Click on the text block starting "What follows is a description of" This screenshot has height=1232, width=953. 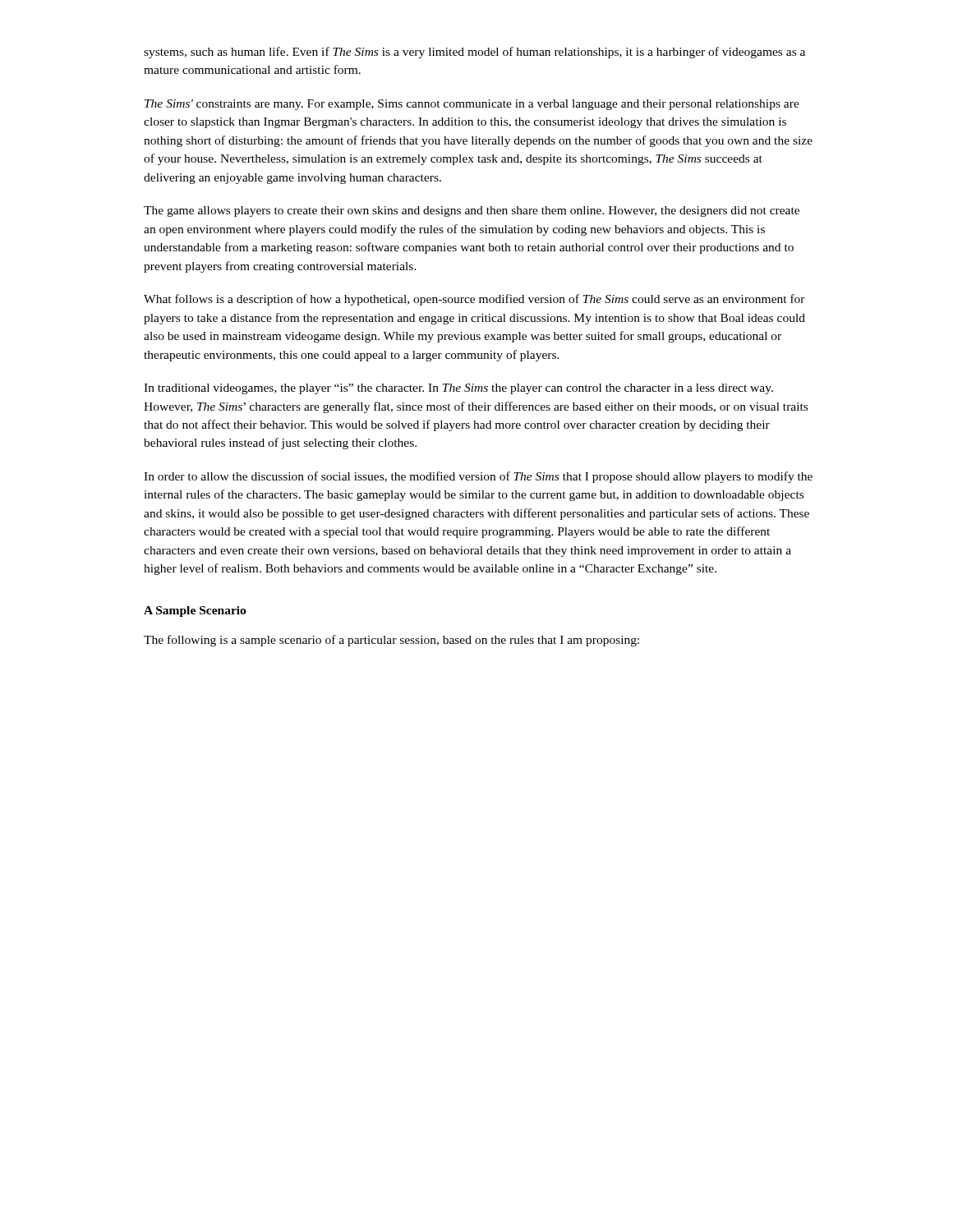[474, 326]
